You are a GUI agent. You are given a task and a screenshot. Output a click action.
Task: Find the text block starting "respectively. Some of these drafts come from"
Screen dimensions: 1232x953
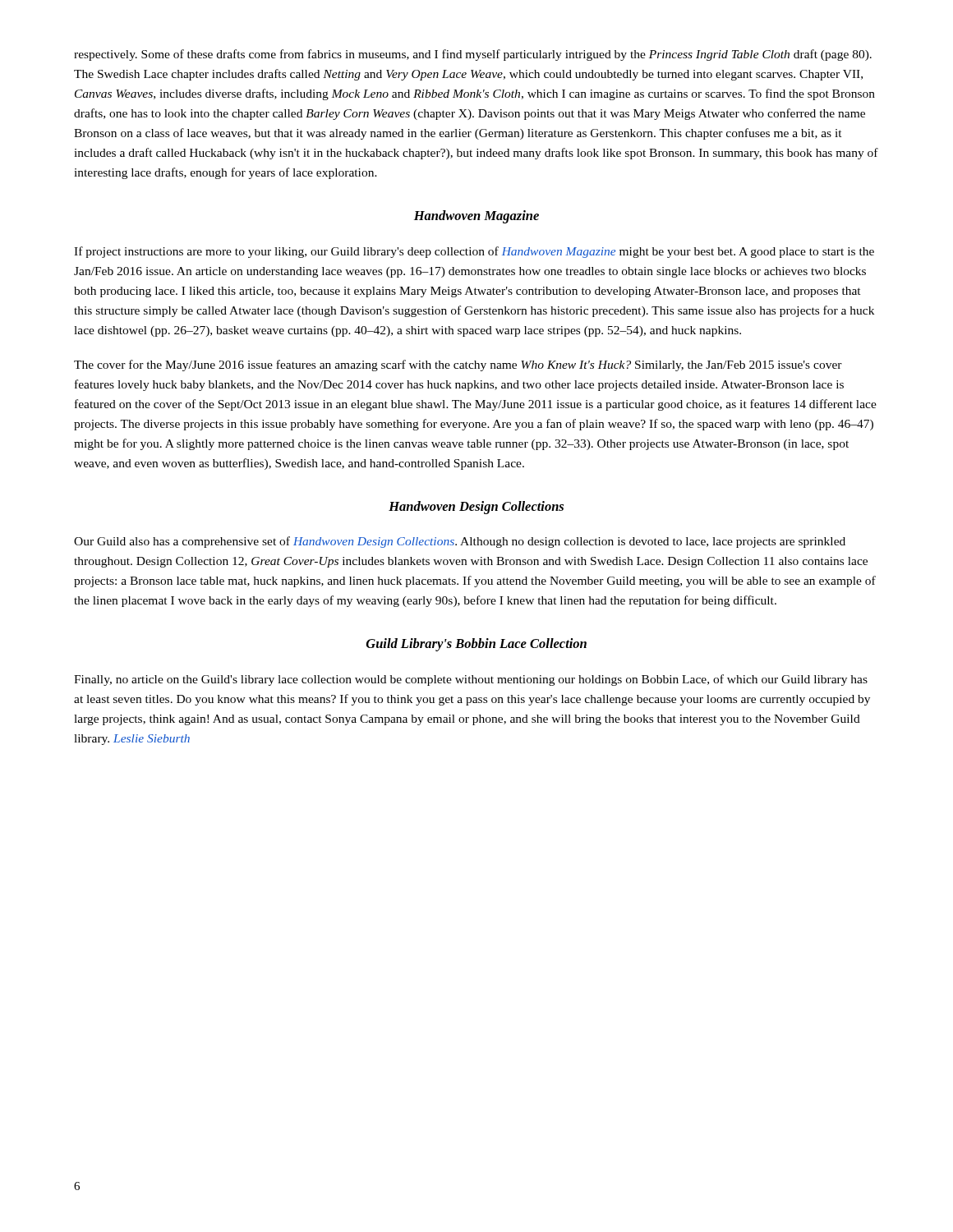[476, 113]
